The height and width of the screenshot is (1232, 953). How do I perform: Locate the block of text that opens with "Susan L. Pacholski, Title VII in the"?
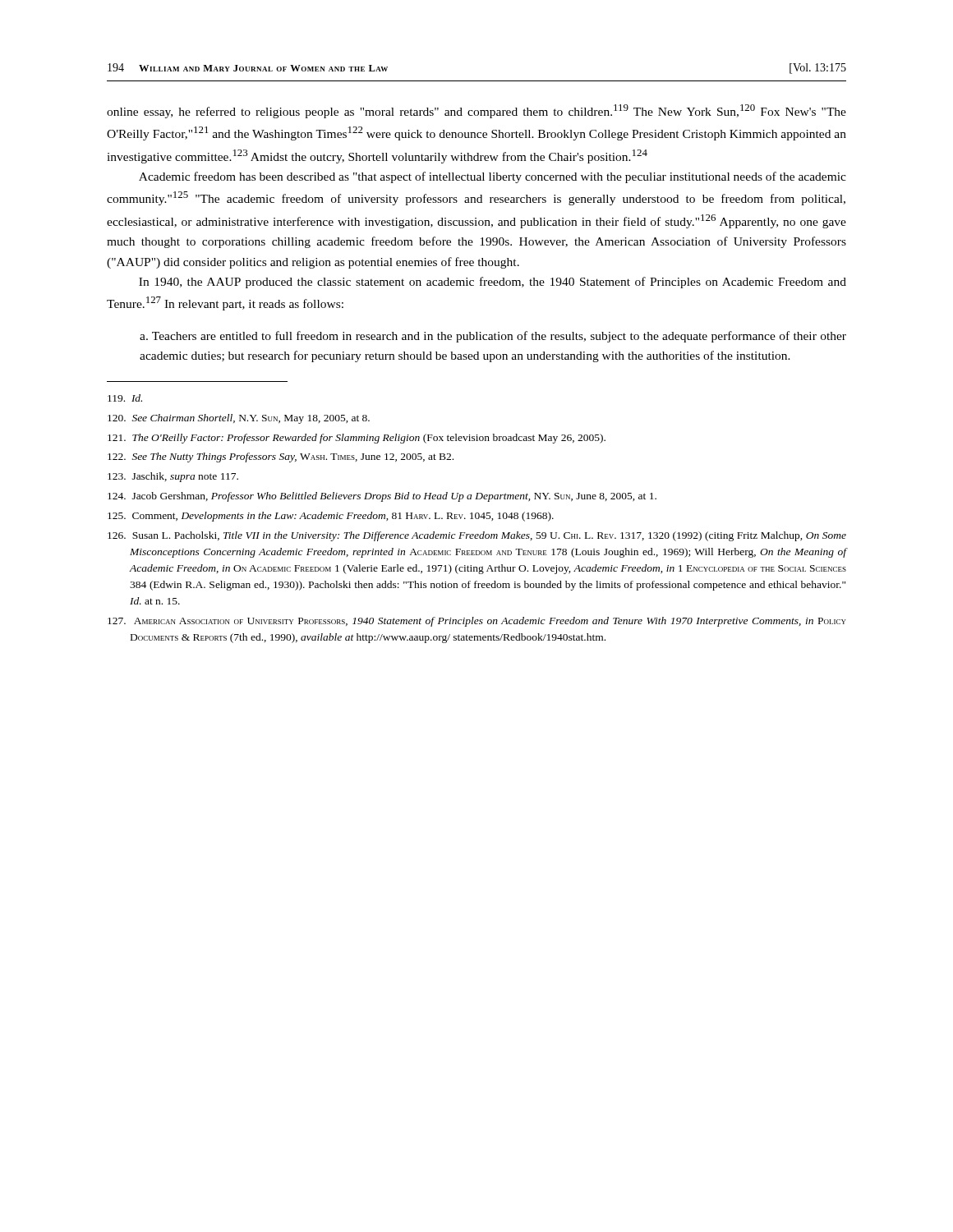click(x=476, y=568)
